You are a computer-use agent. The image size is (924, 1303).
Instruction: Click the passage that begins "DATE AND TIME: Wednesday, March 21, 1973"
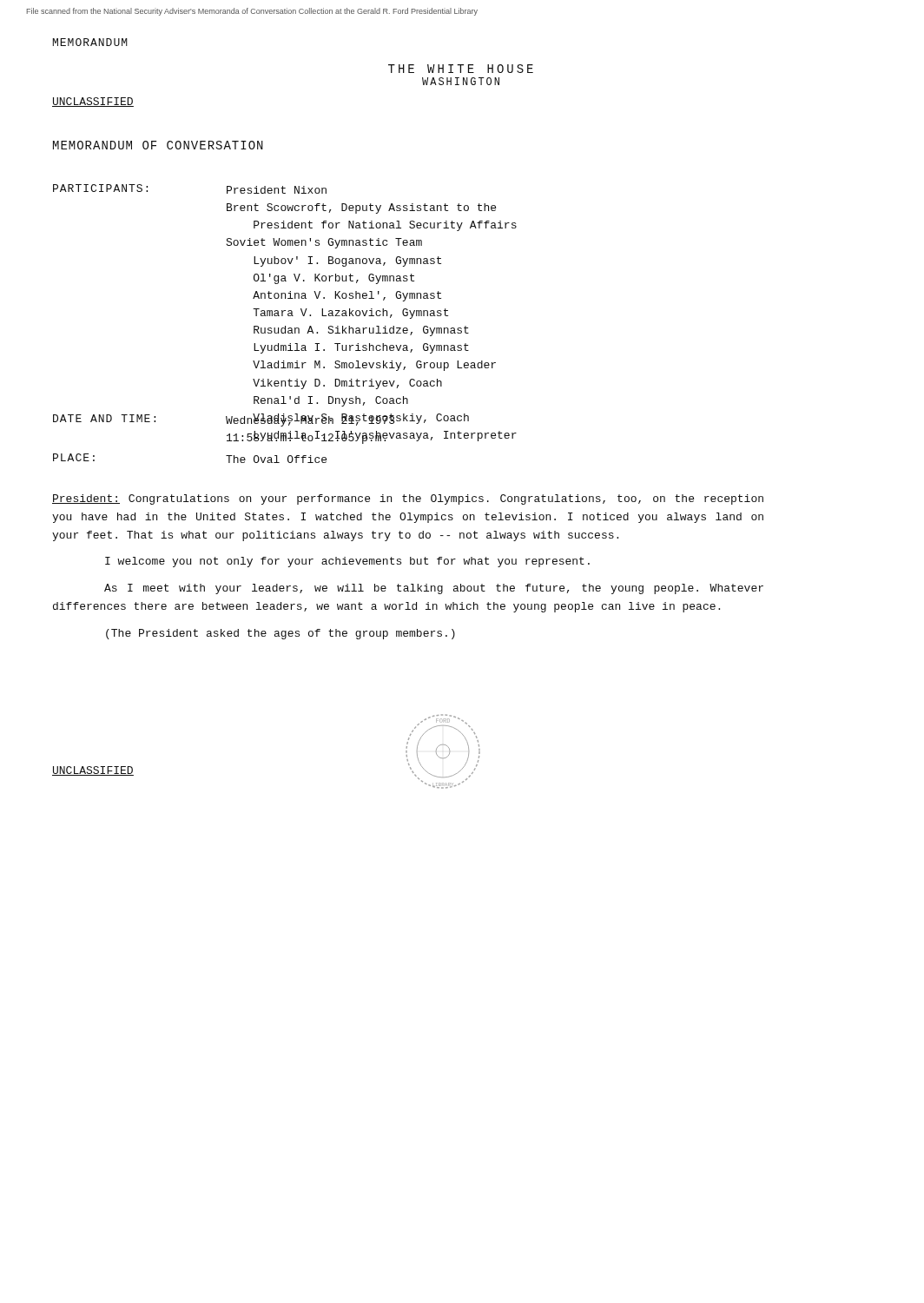pyautogui.click(x=421, y=430)
